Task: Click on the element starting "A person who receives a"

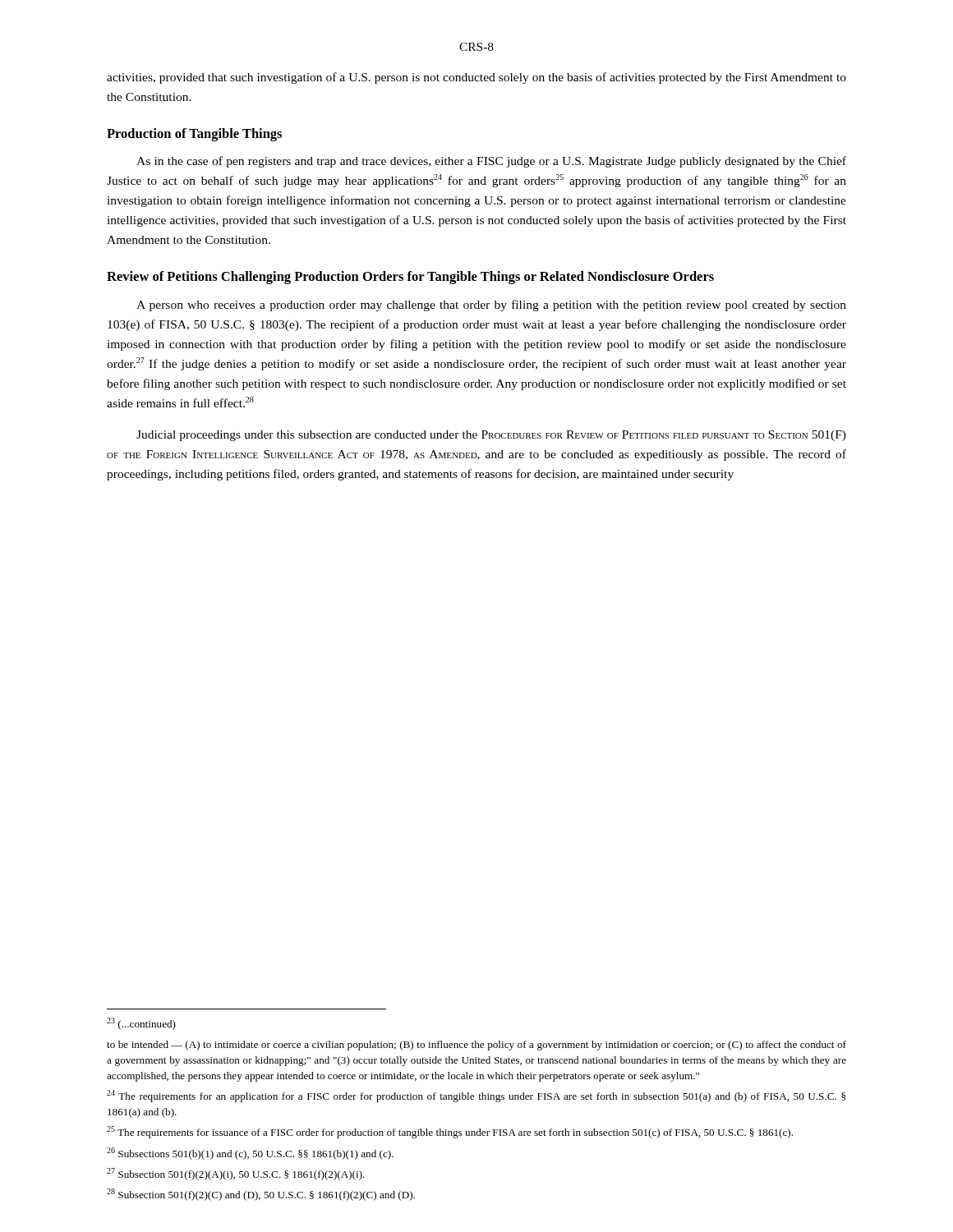Action: coord(476,353)
